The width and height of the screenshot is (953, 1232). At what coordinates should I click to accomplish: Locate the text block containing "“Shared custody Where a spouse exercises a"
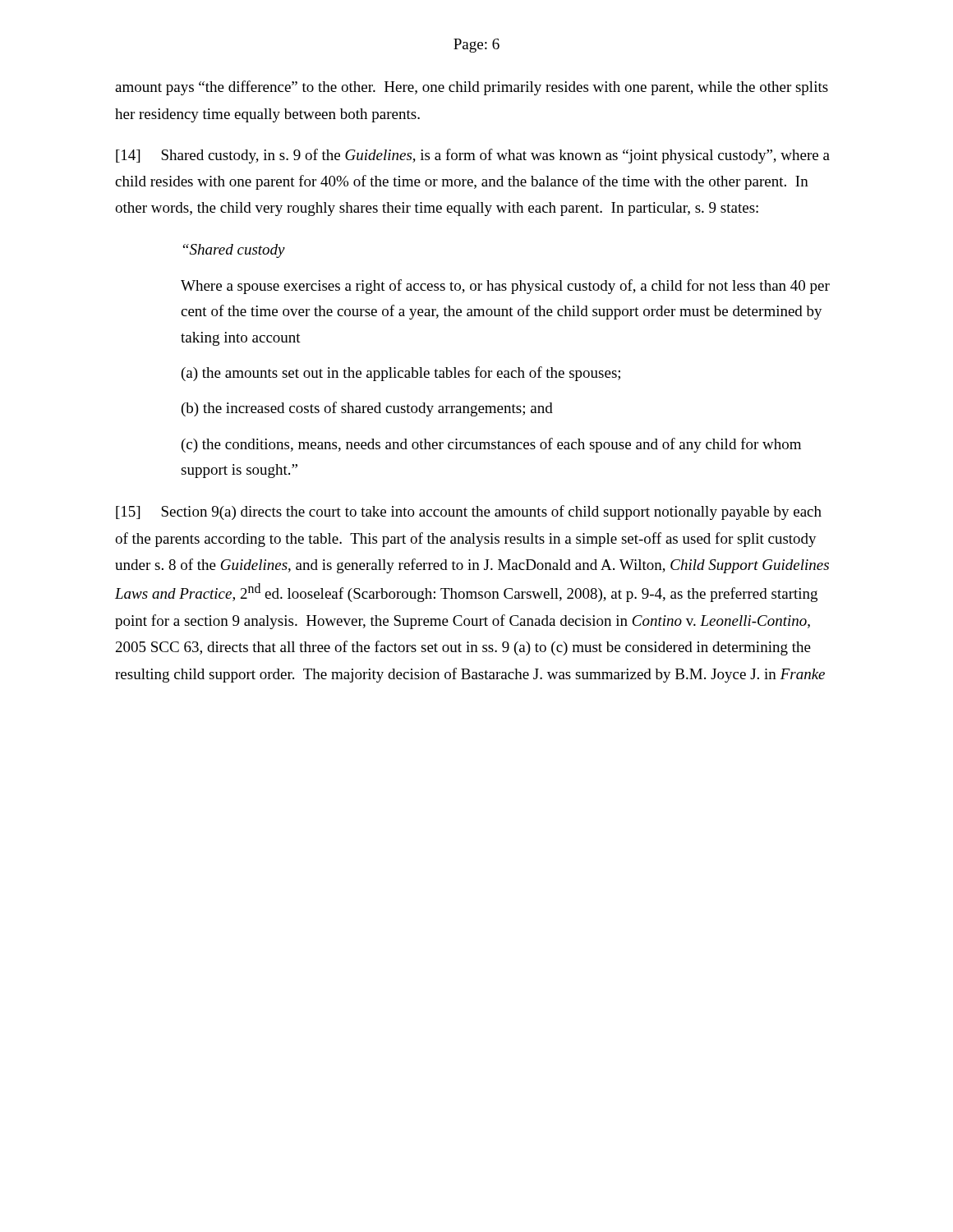click(x=509, y=359)
